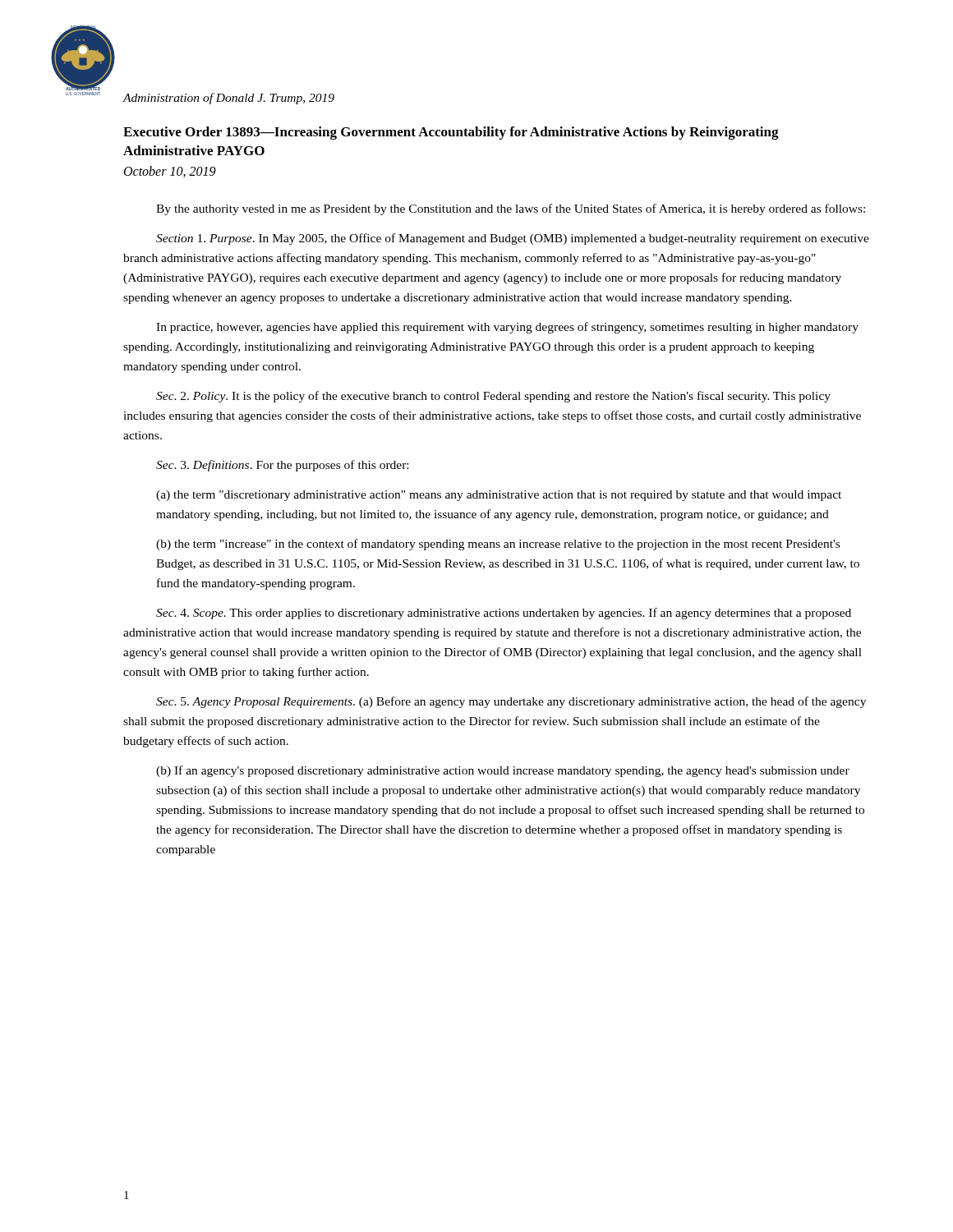Find the logo
953x1232 pixels.
tap(86, 60)
